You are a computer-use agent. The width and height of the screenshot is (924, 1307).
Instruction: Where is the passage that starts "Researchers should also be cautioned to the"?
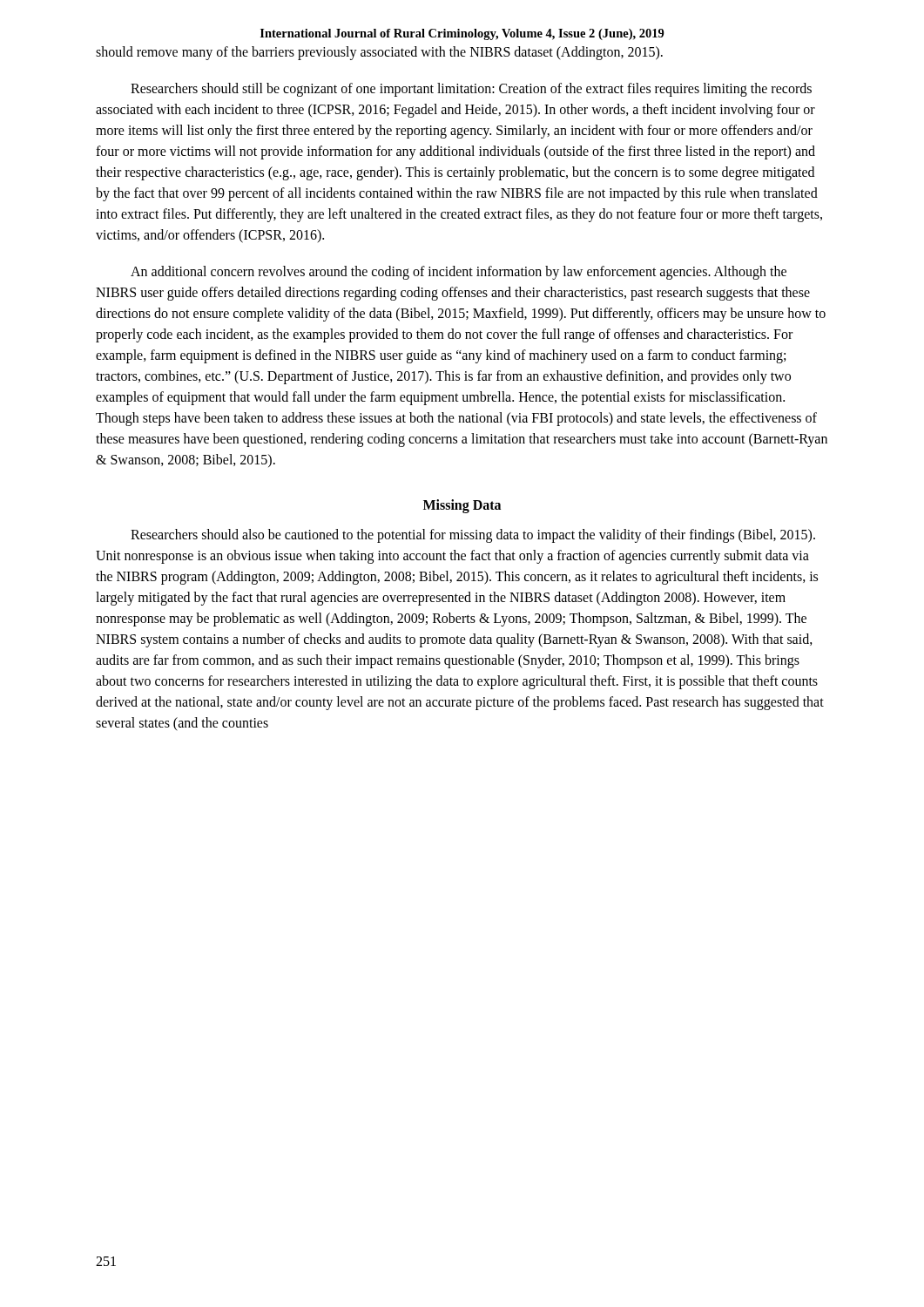[462, 629]
